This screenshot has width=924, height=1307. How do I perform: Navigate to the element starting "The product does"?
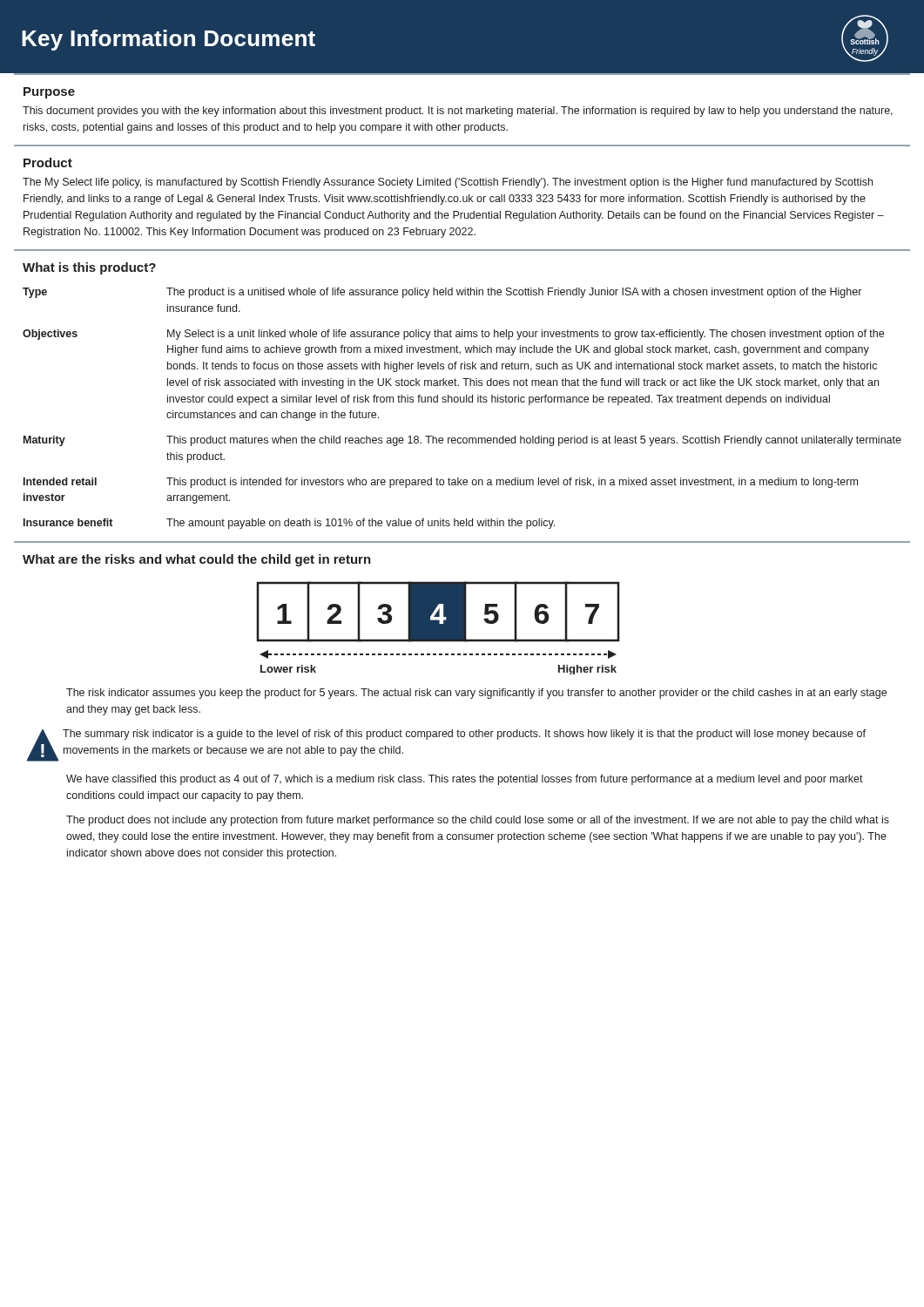click(478, 836)
